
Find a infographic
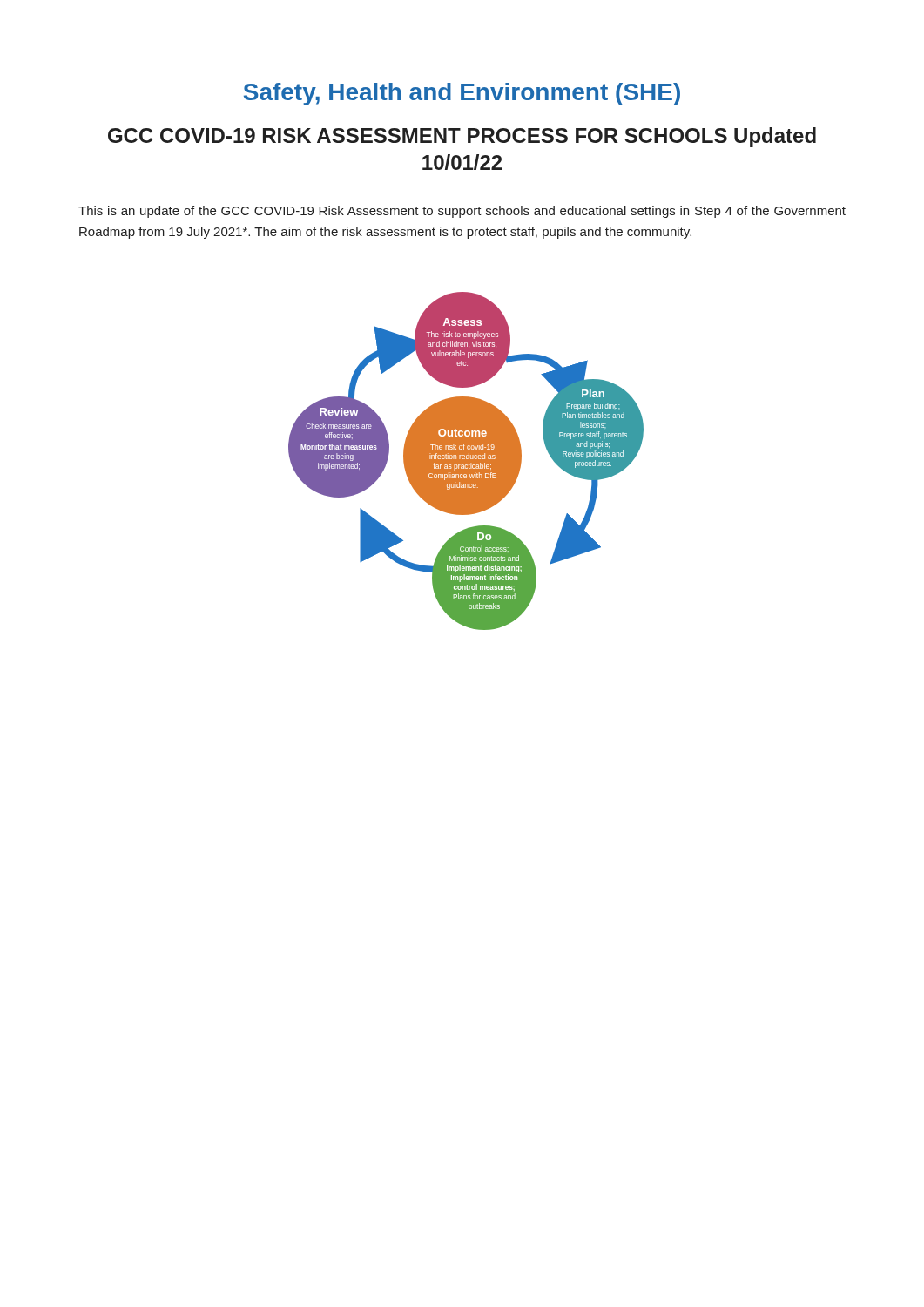point(462,456)
